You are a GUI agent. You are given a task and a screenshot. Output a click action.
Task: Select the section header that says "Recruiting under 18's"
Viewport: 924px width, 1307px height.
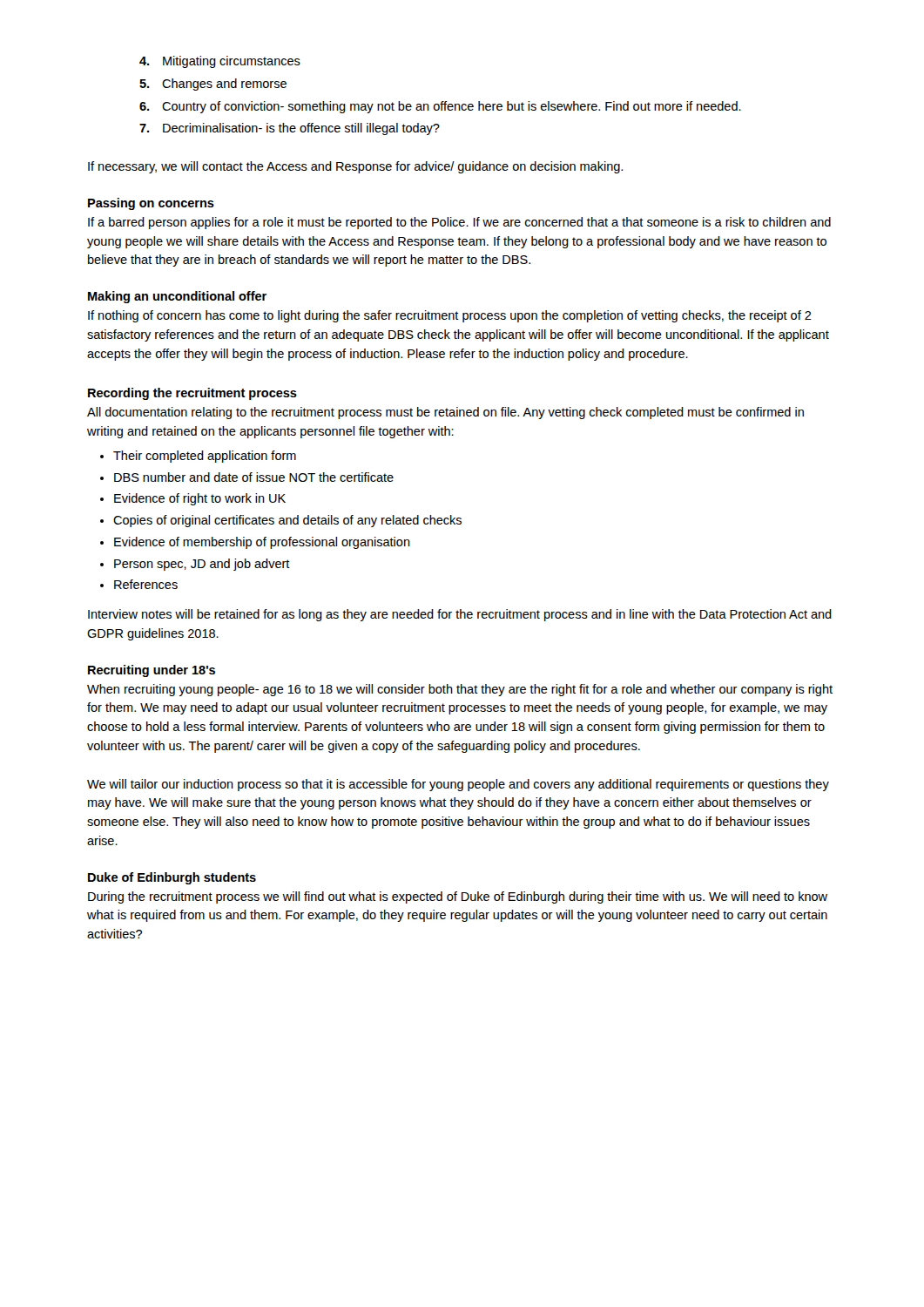151,670
